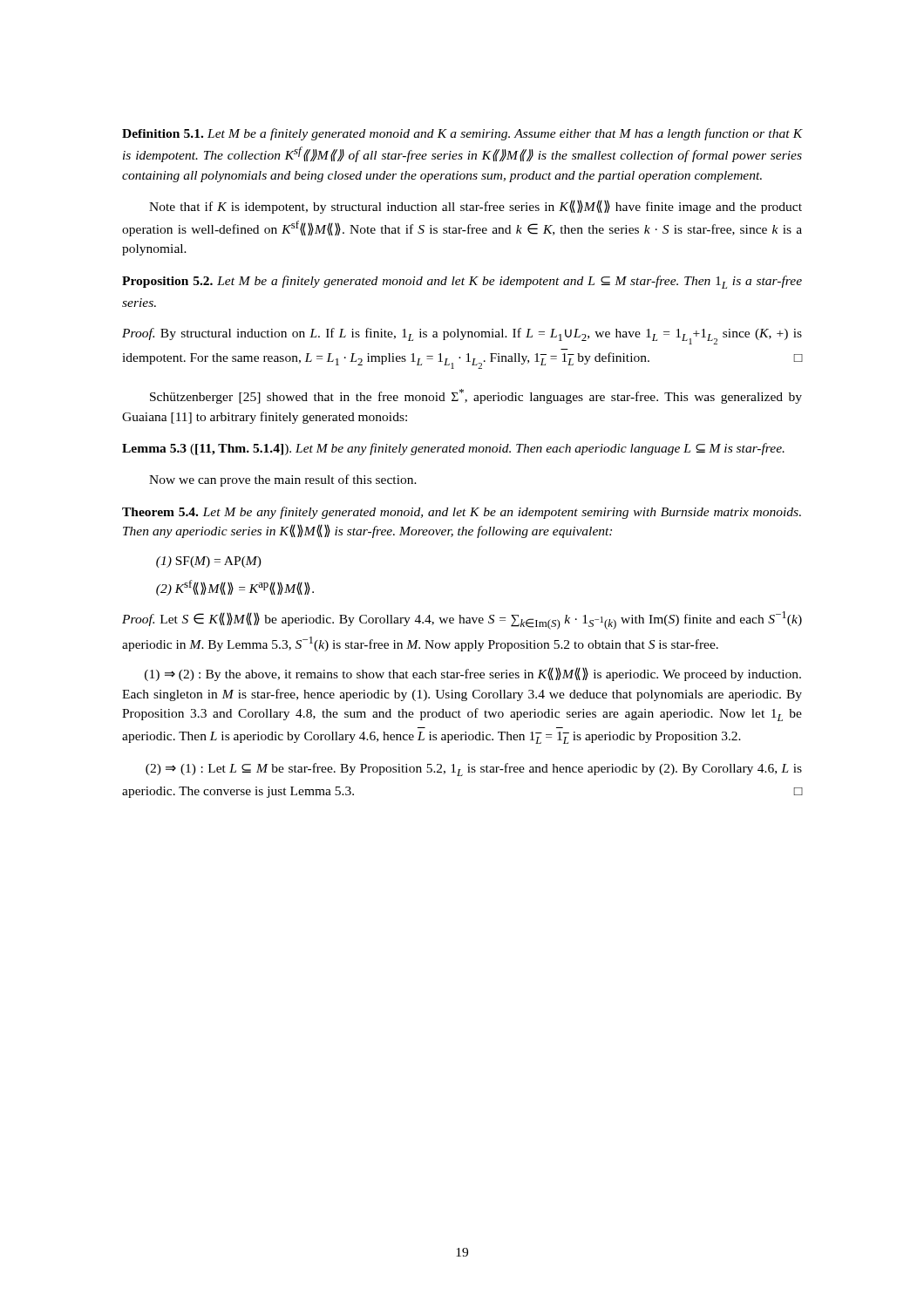Screen dimensions: 1308x924
Task: Click on the passage starting "(2) Ksf⟪⟫M⟪⟫ = Kap⟪⟫M⟪⟫."
Action: point(235,588)
